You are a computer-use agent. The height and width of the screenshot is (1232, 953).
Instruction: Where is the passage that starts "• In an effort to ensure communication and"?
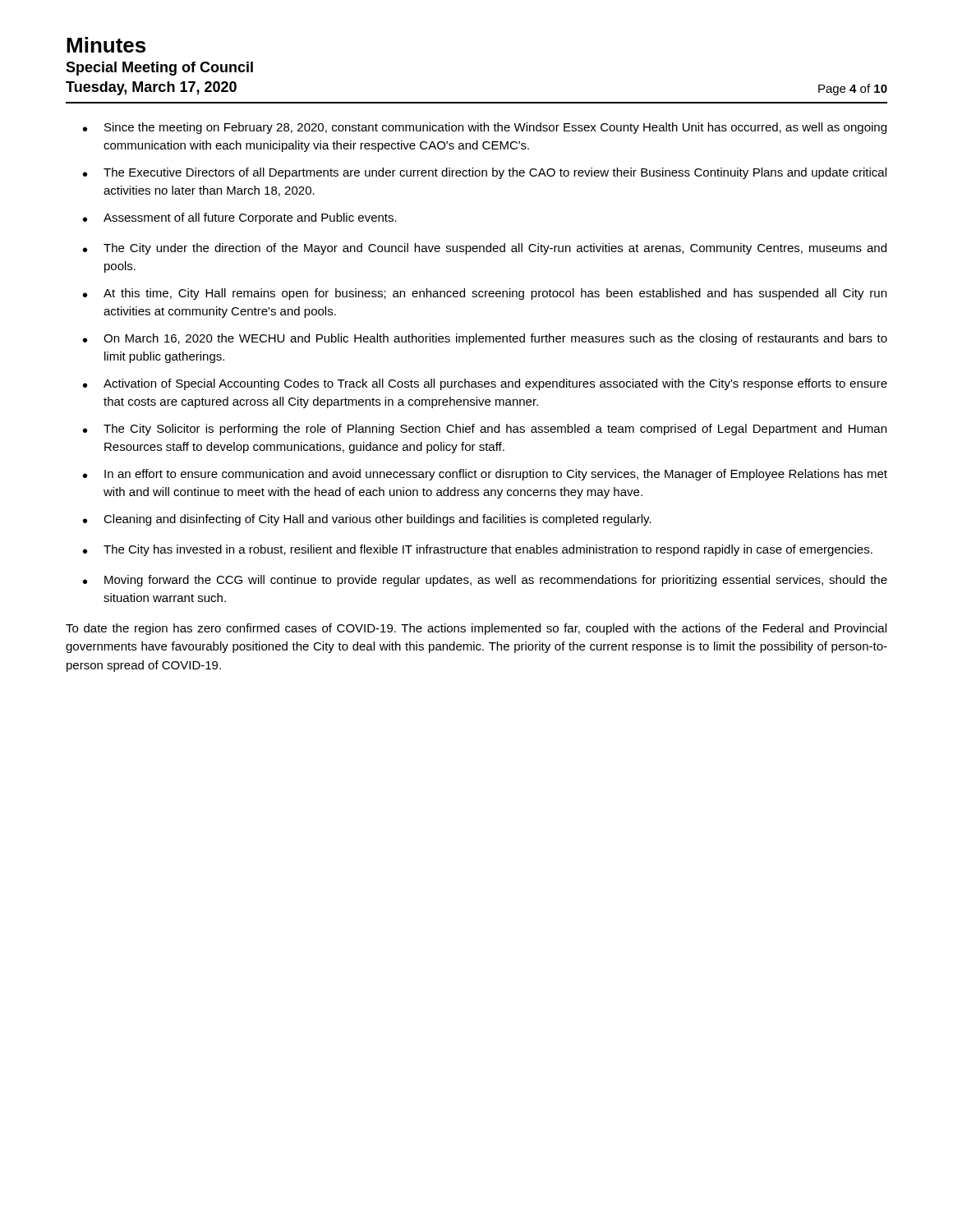[x=485, y=483]
